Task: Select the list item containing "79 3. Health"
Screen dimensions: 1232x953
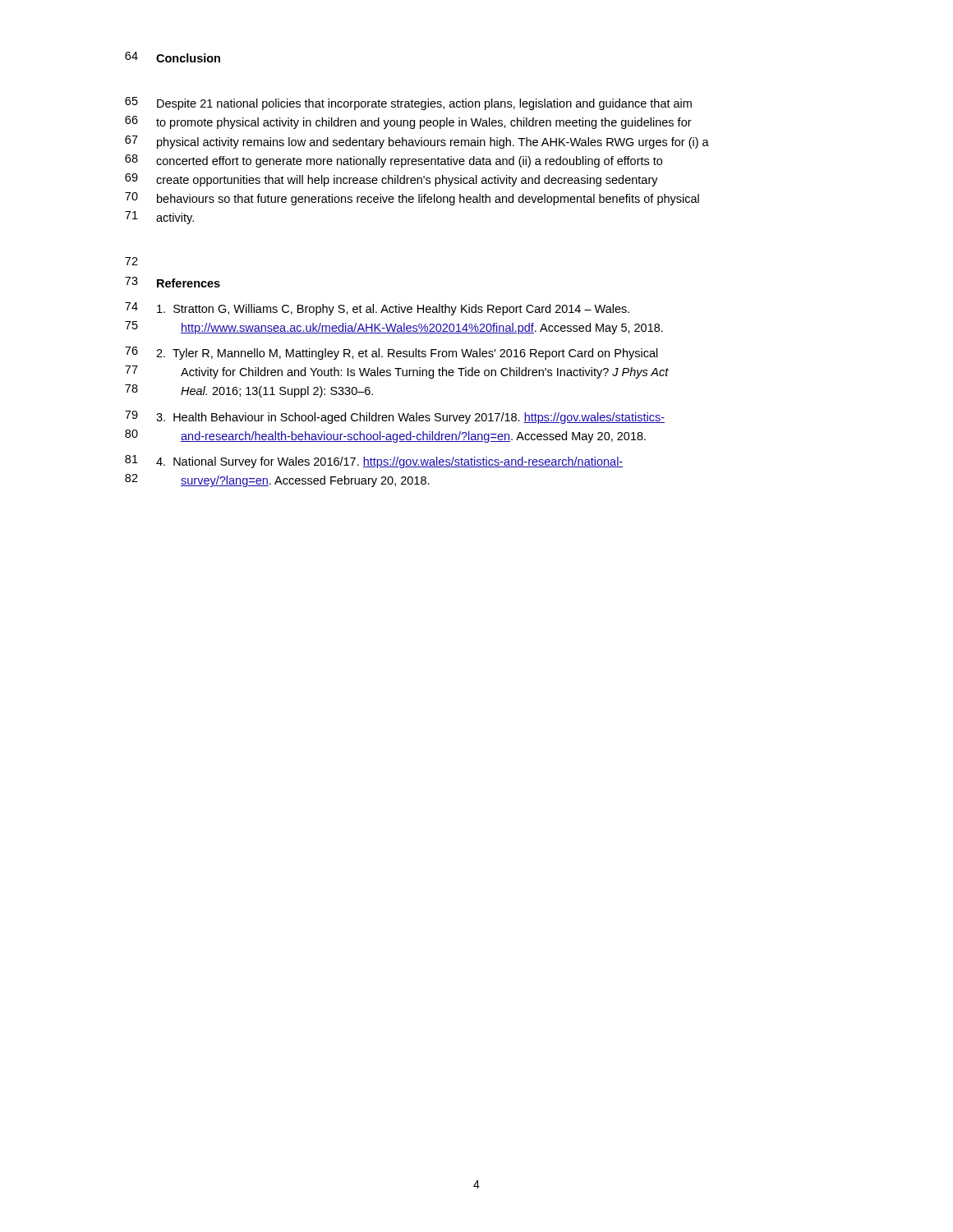Action: coord(489,427)
